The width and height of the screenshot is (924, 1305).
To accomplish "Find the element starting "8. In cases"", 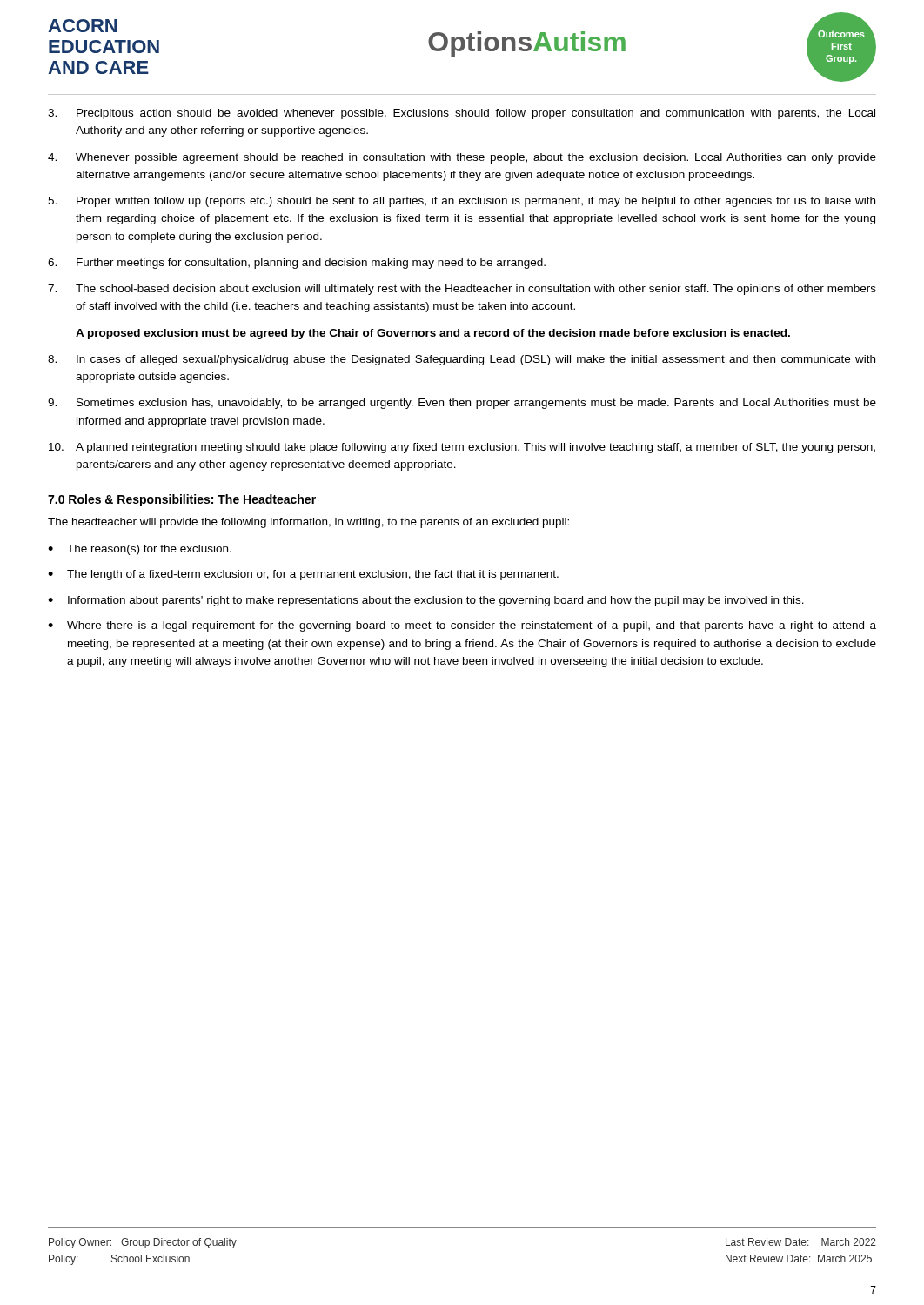I will tap(462, 368).
